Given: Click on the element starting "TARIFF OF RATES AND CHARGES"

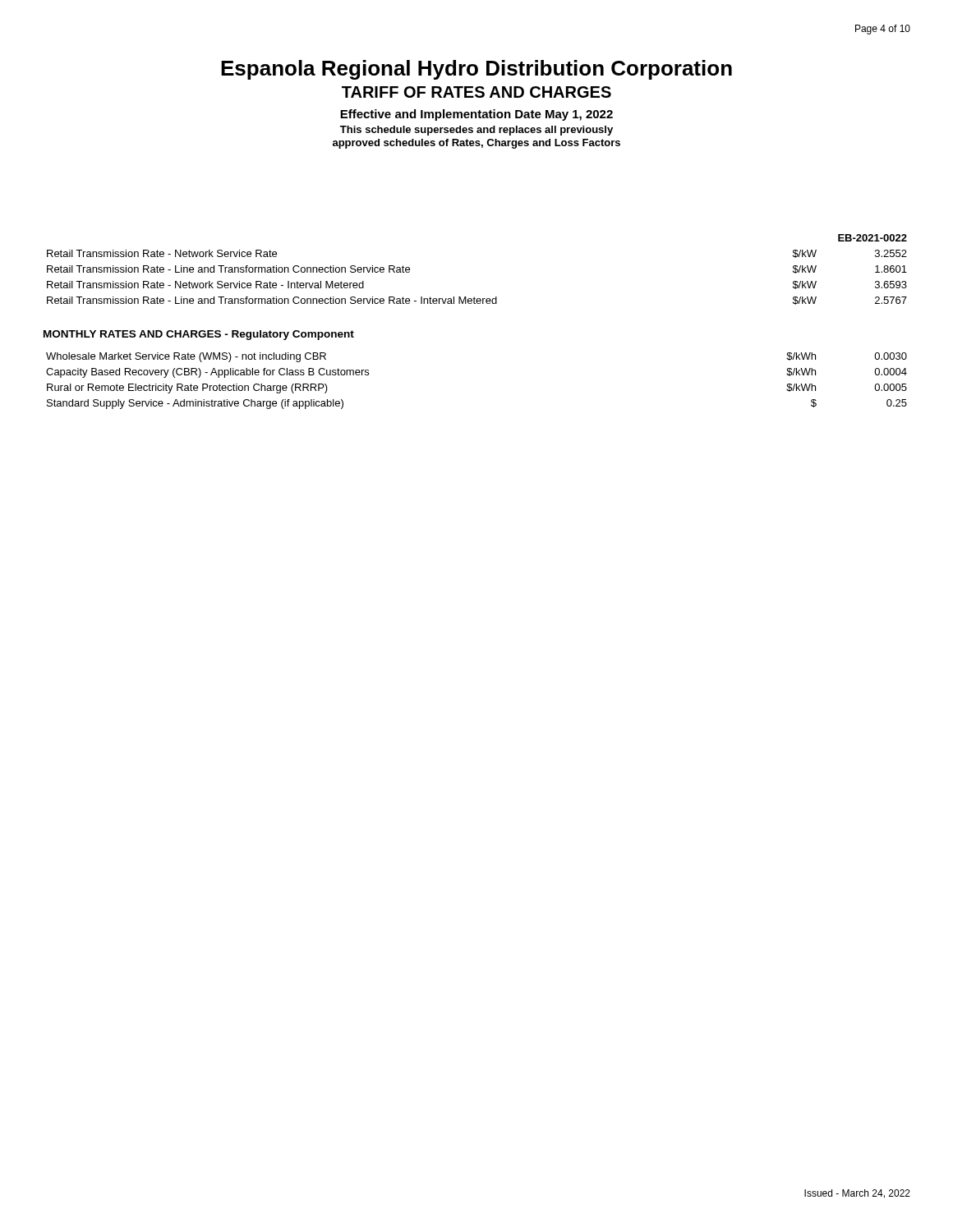Looking at the screenshot, I should (x=476, y=92).
